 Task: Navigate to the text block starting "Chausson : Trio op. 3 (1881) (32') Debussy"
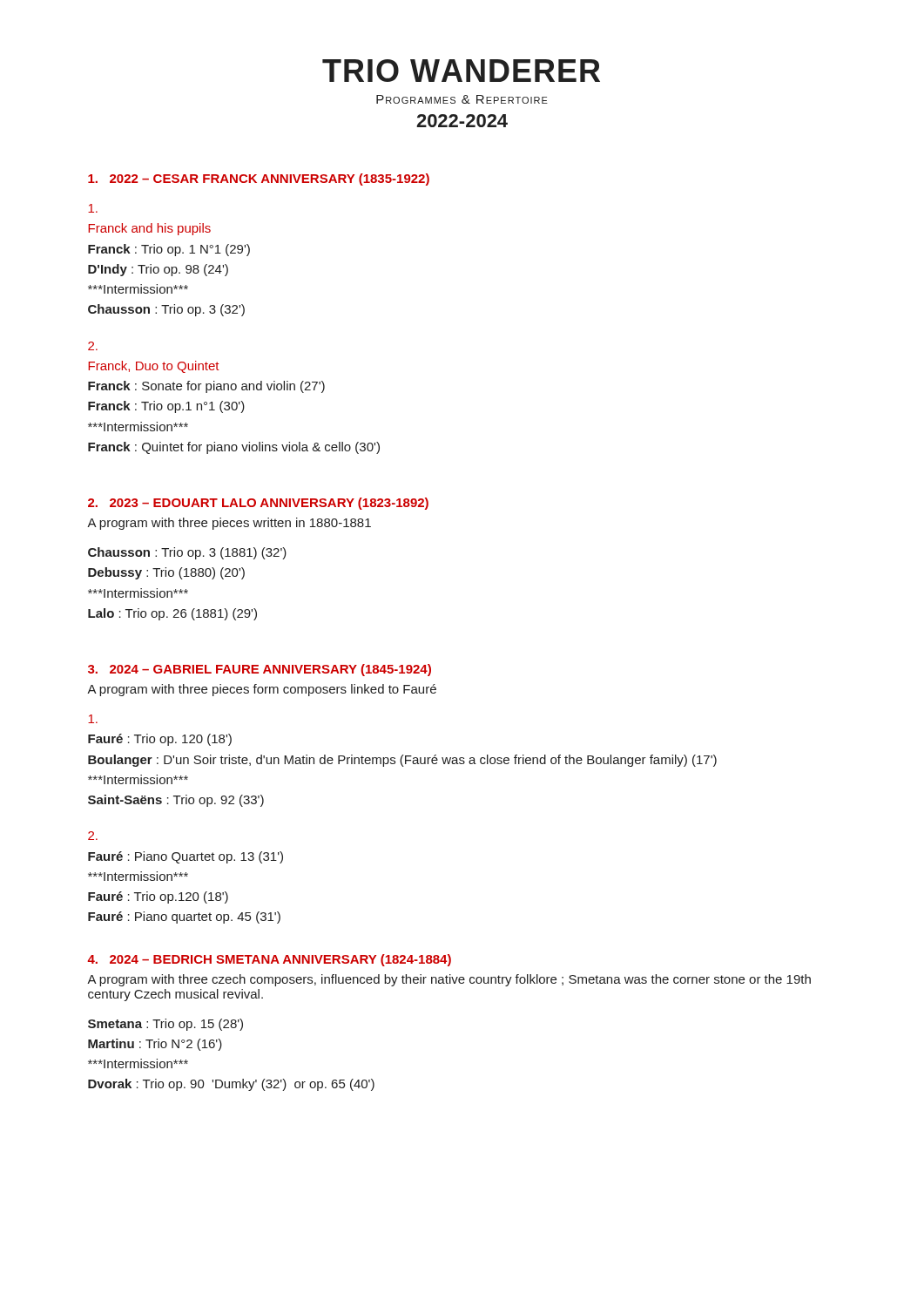(x=187, y=553)
